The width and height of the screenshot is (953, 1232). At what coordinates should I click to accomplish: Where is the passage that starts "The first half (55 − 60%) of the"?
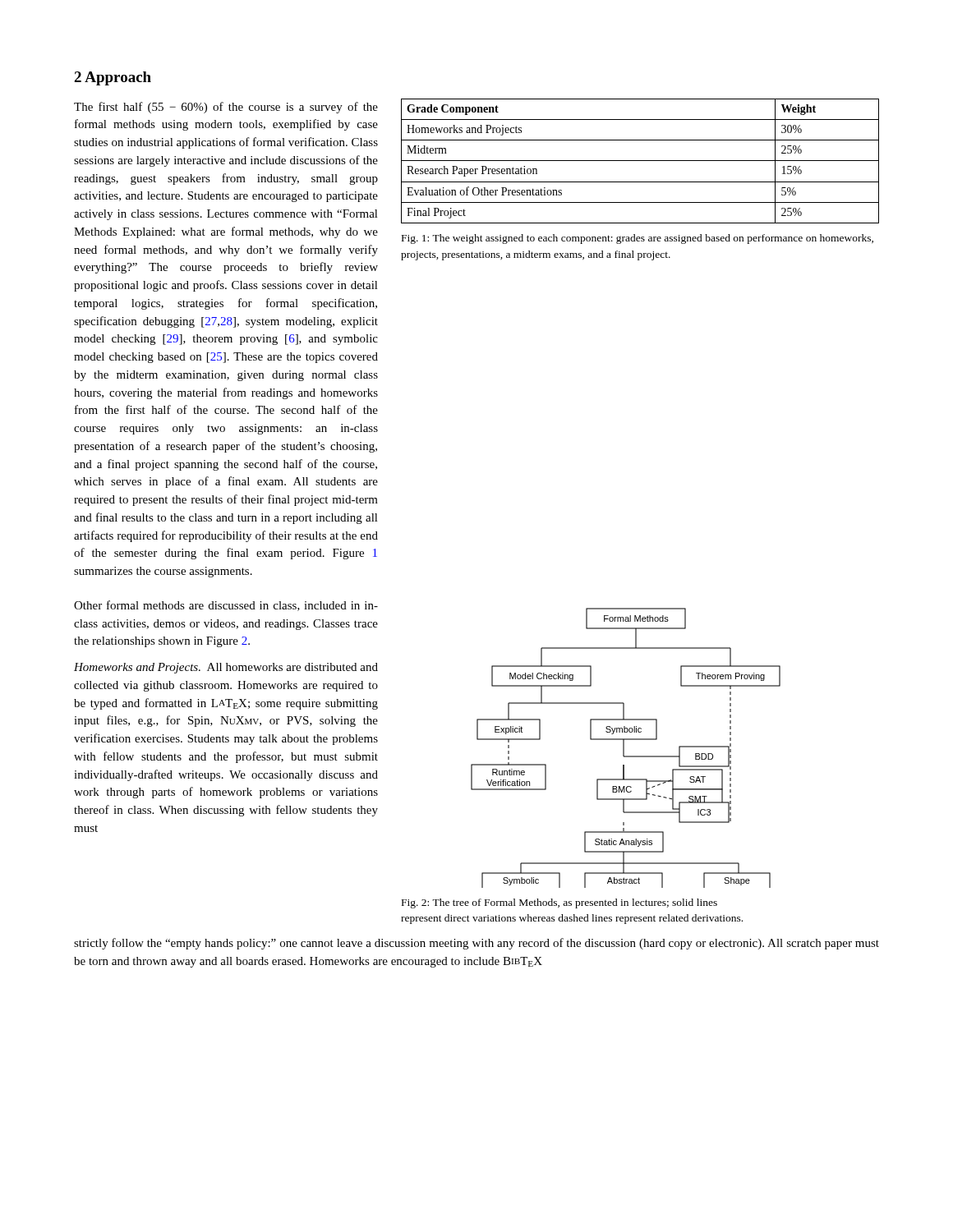[226, 339]
